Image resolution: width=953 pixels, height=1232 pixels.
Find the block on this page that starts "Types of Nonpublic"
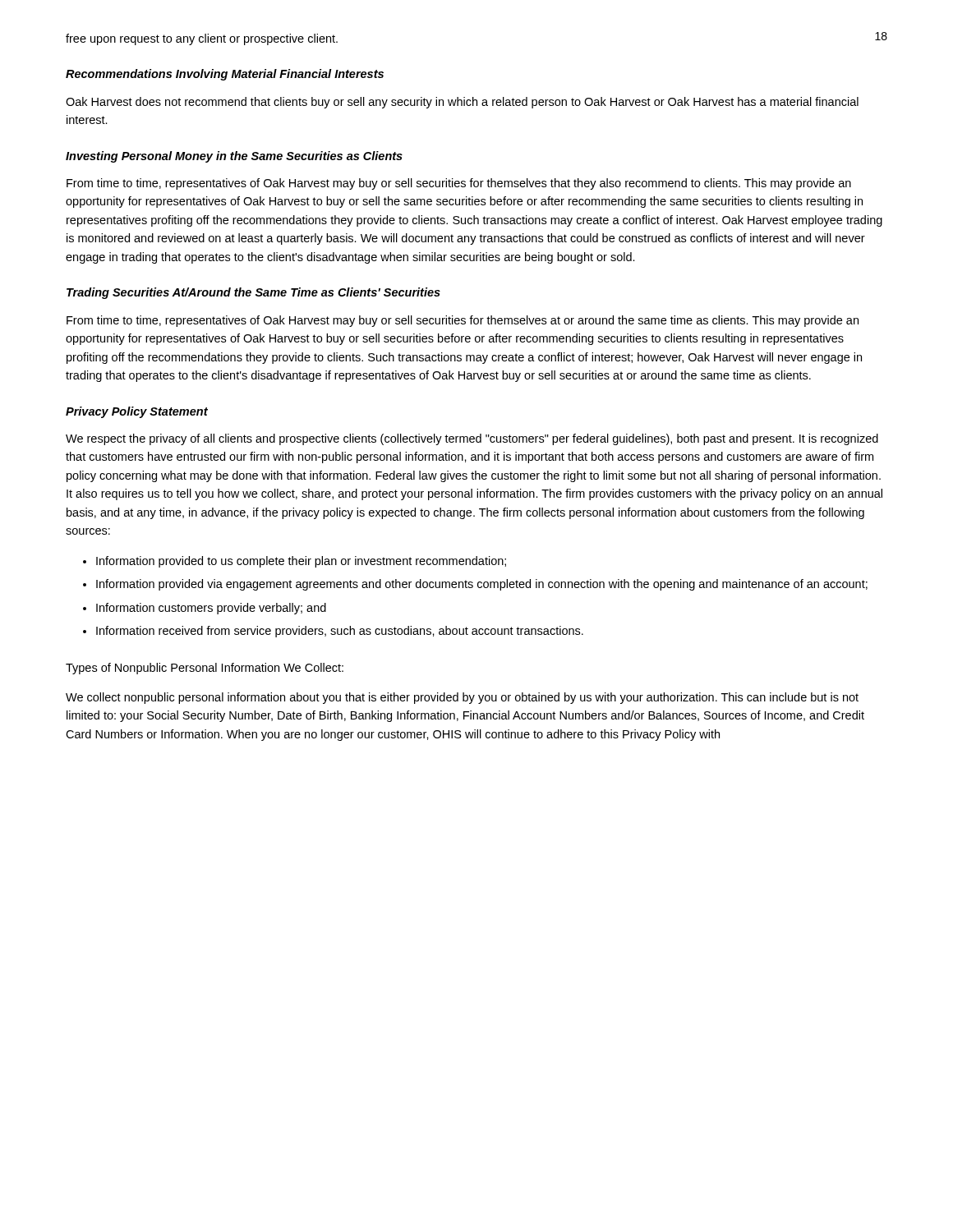coord(205,669)
